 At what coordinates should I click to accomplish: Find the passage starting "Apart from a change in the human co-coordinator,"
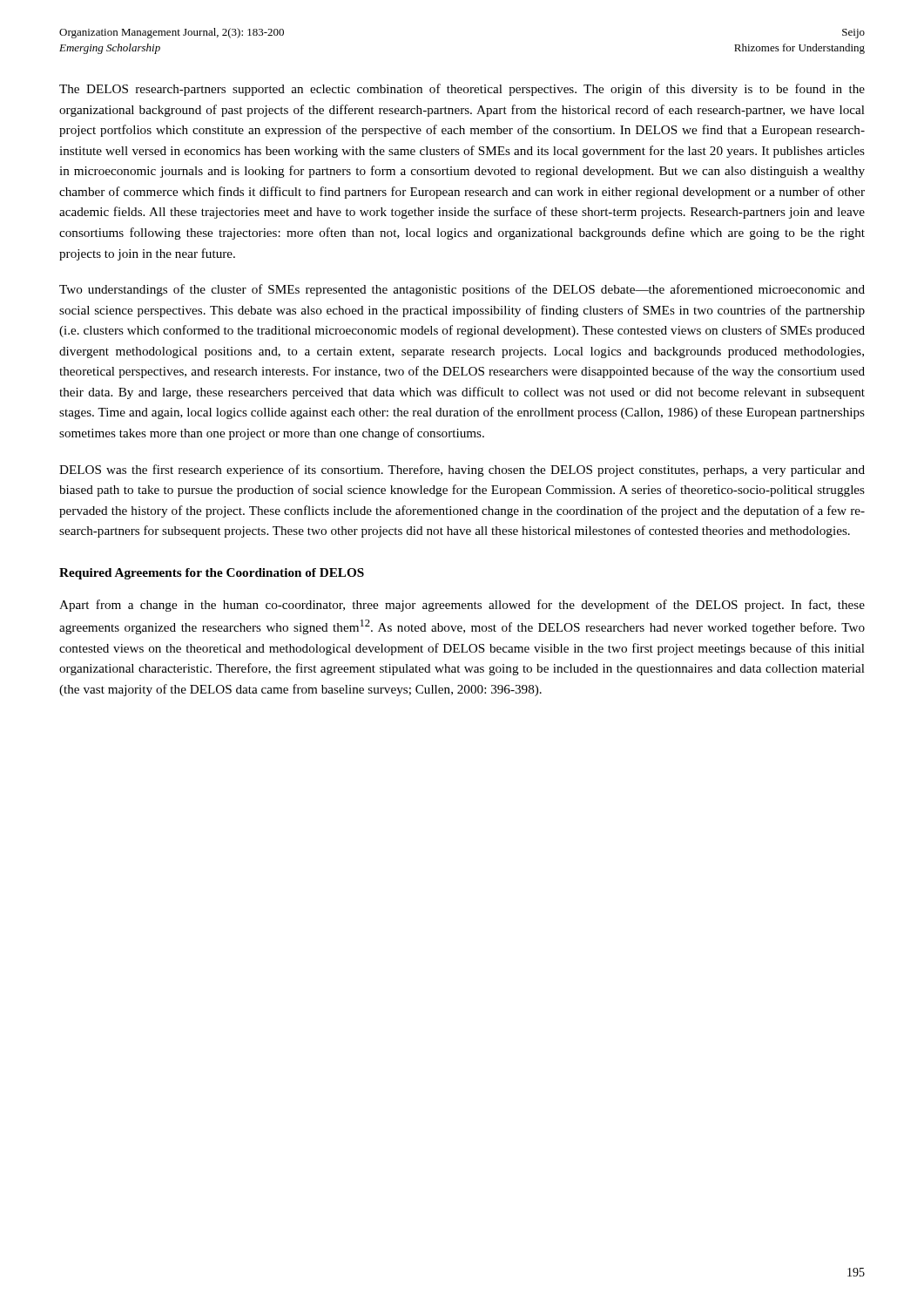[462, 647]
